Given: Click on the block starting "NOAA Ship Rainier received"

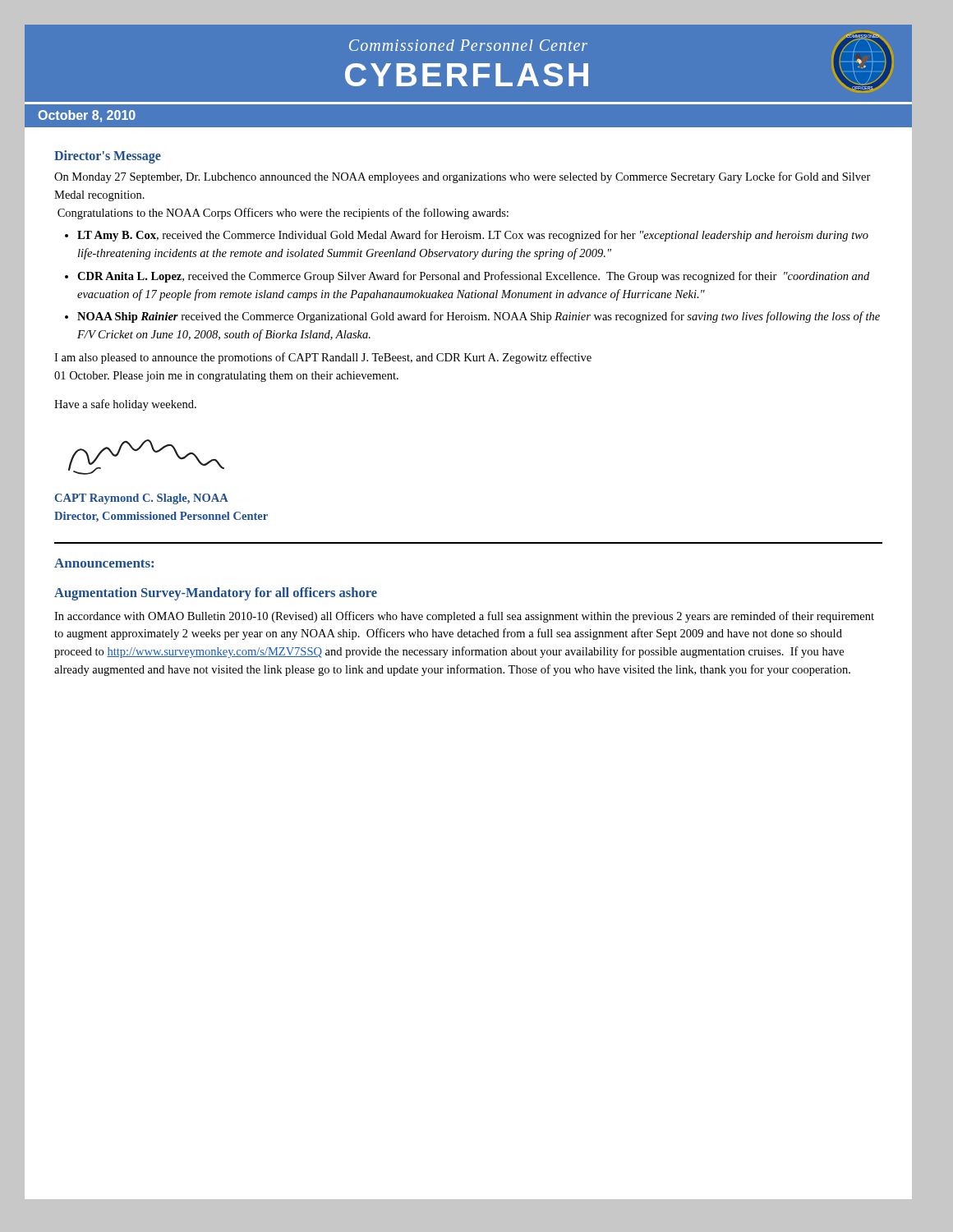Looking at the screenshot, I should (479, 325).
